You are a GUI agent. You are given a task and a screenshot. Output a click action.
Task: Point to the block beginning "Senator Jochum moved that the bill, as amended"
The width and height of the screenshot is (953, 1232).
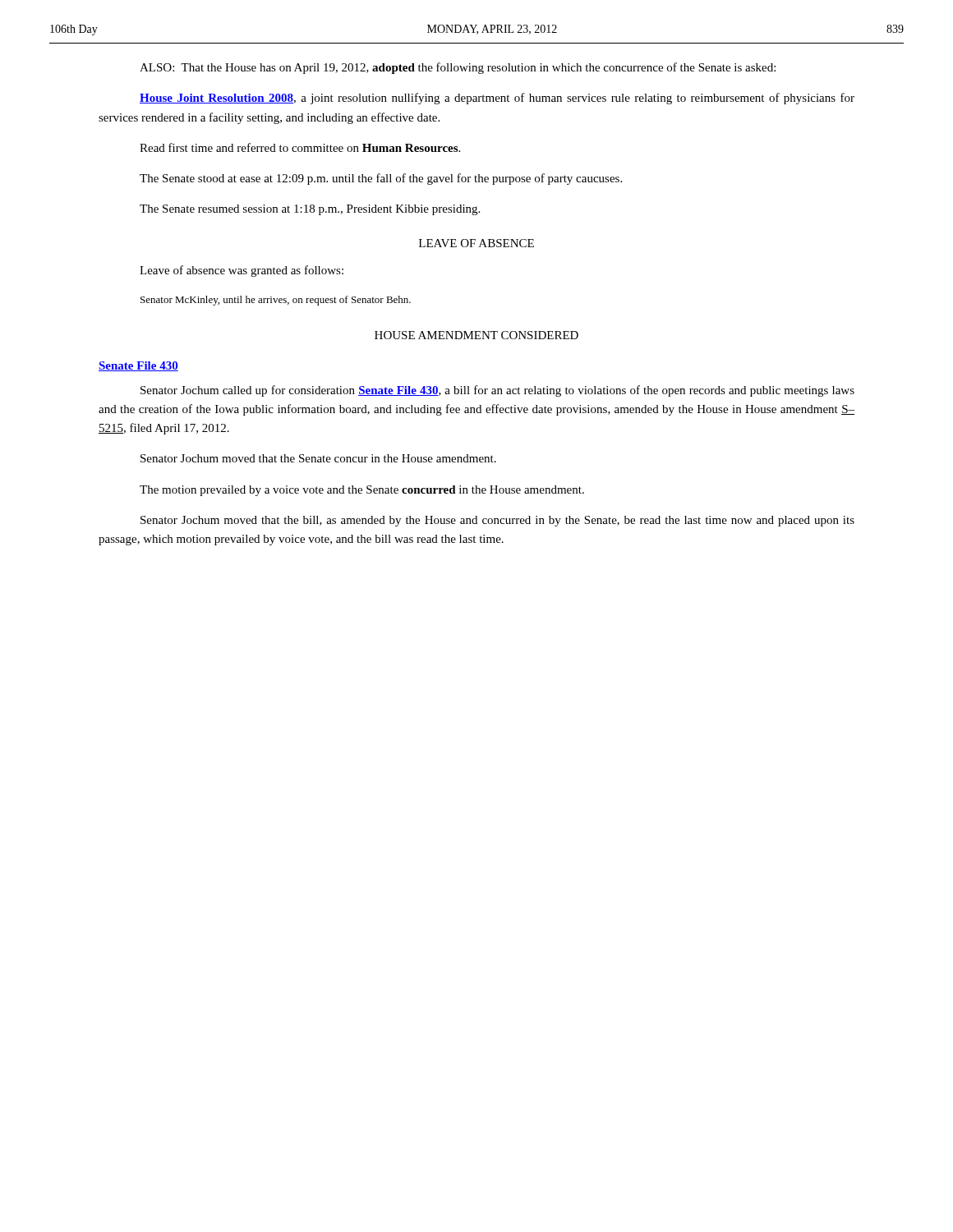(476, 529)
